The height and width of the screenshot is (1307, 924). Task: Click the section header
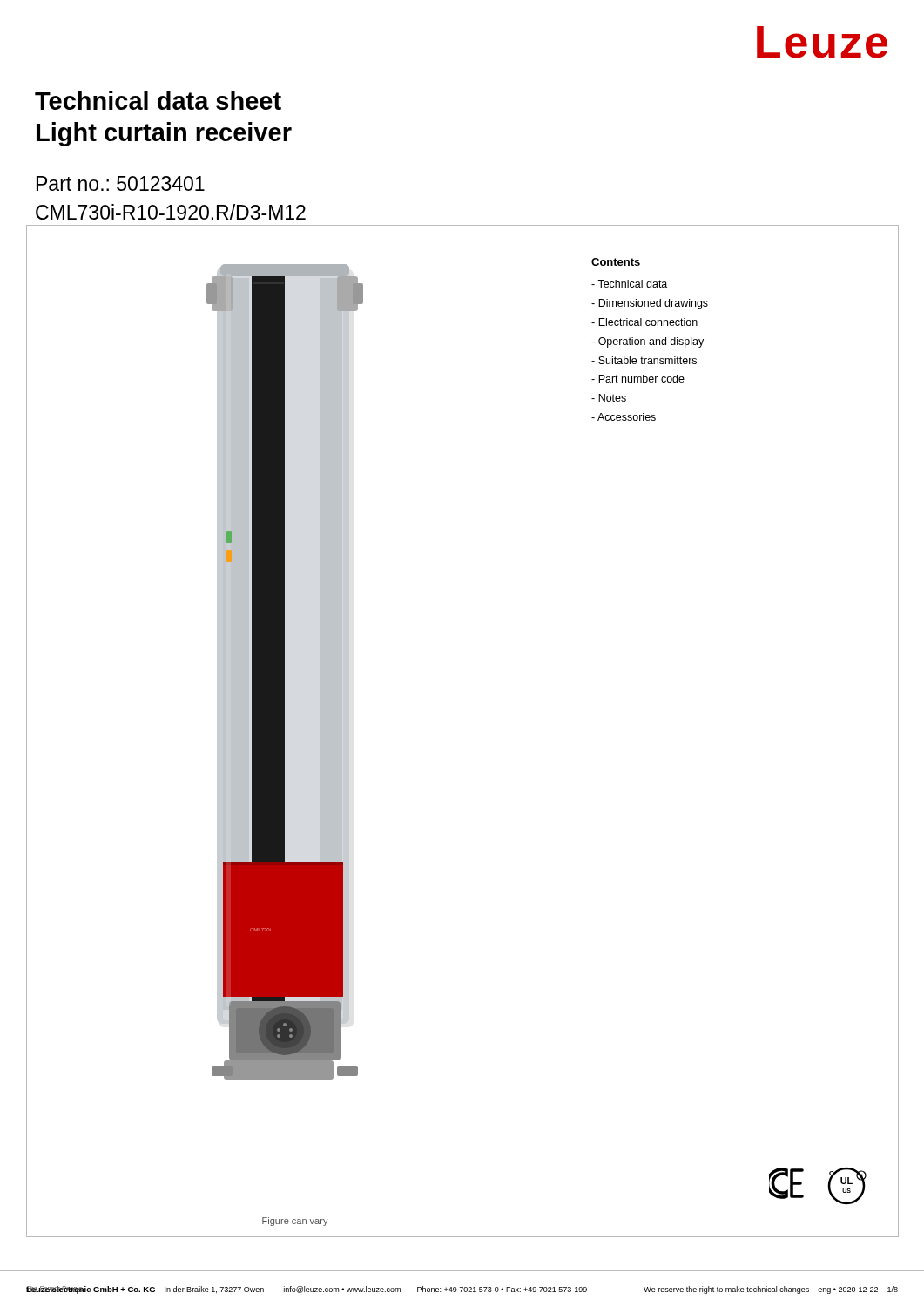tap(616, 262)
